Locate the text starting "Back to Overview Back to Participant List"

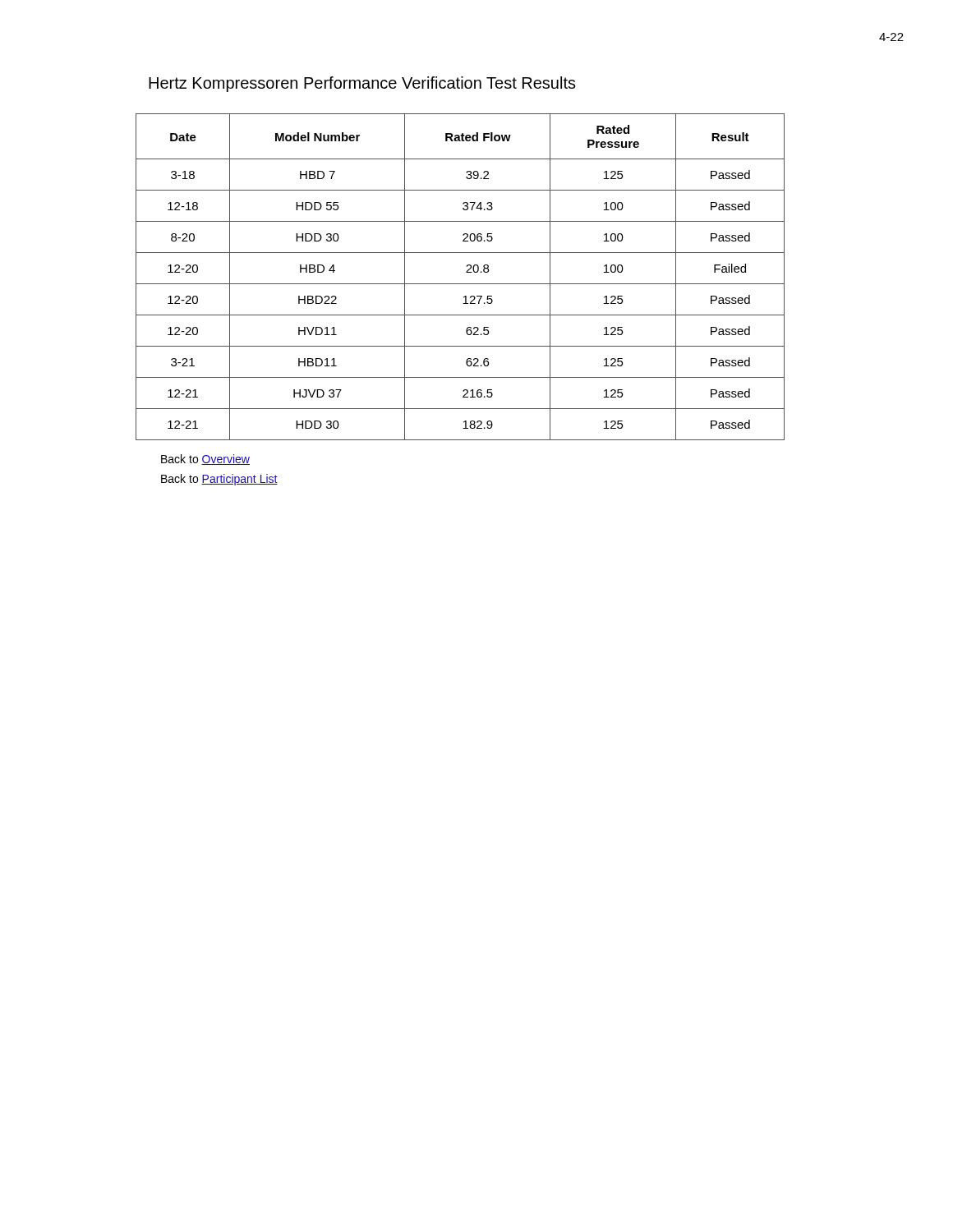coord(219,469)
